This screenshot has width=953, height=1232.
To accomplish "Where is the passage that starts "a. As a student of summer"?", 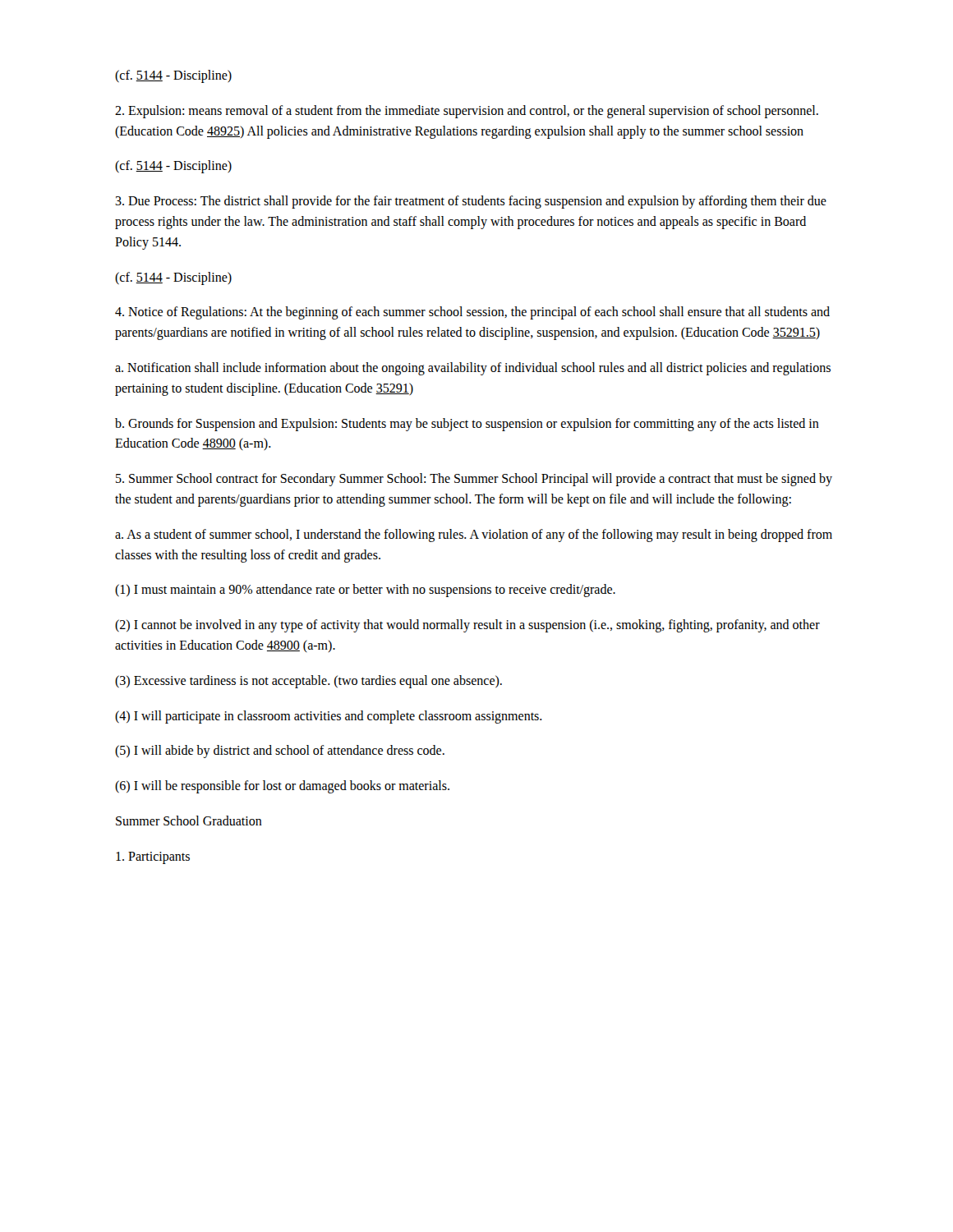I will click(x=474, y=544).
